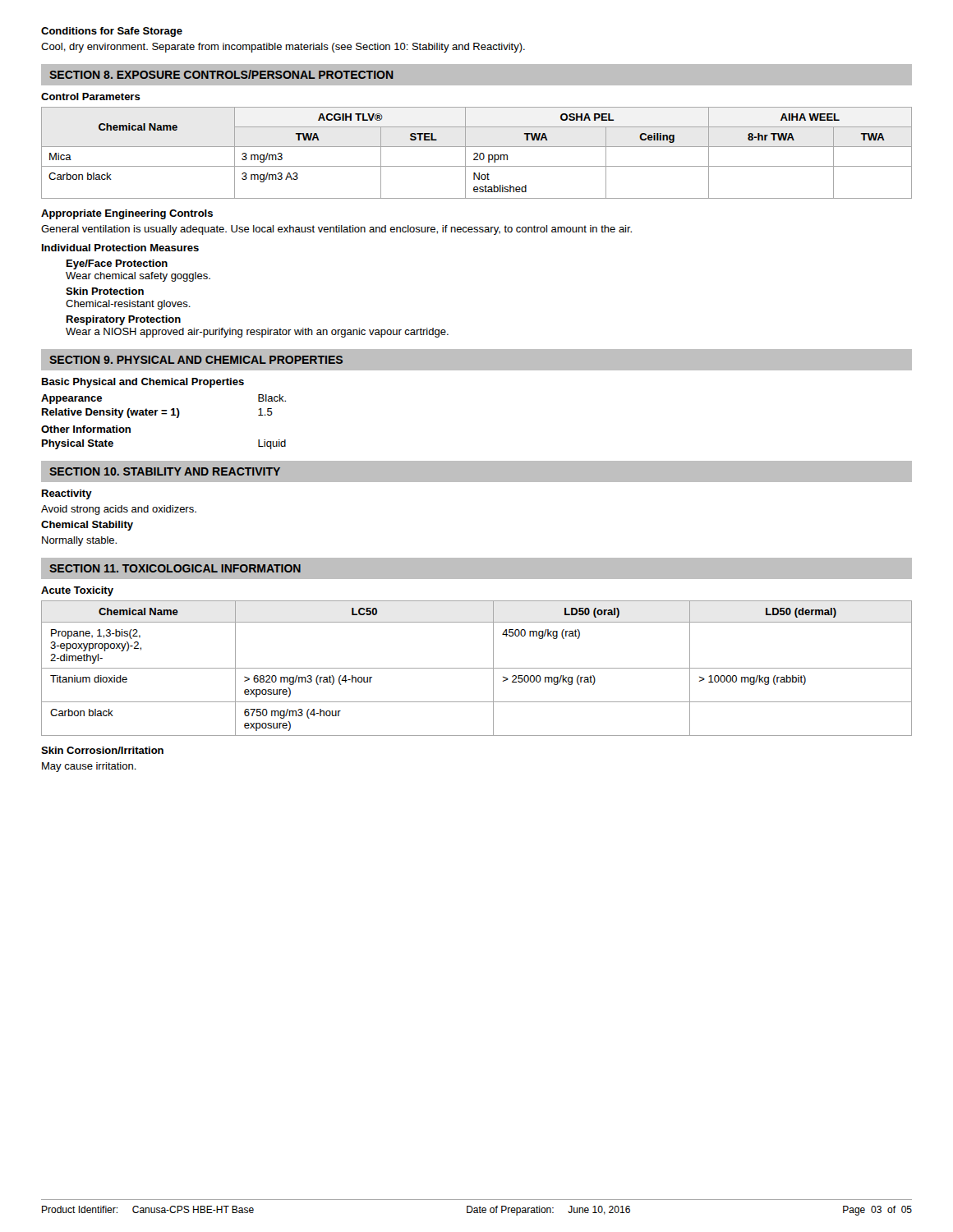Find the section header containing "SECTION 11. TOXICOLOGICAL INFORMATION"

click(175, 568)
